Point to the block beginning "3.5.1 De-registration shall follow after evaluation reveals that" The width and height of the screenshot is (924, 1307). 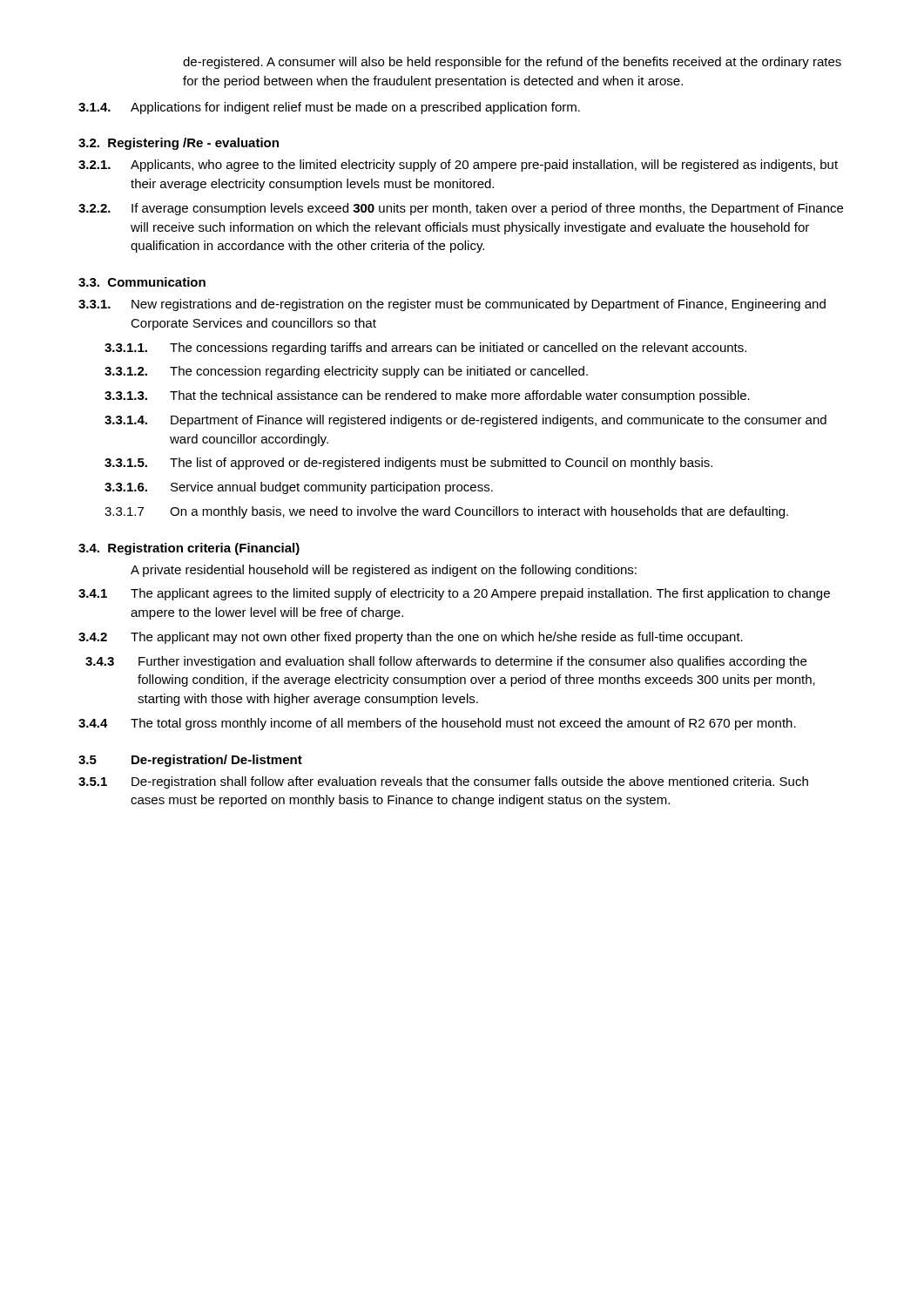pyautogui.click(x=462, y=790)
